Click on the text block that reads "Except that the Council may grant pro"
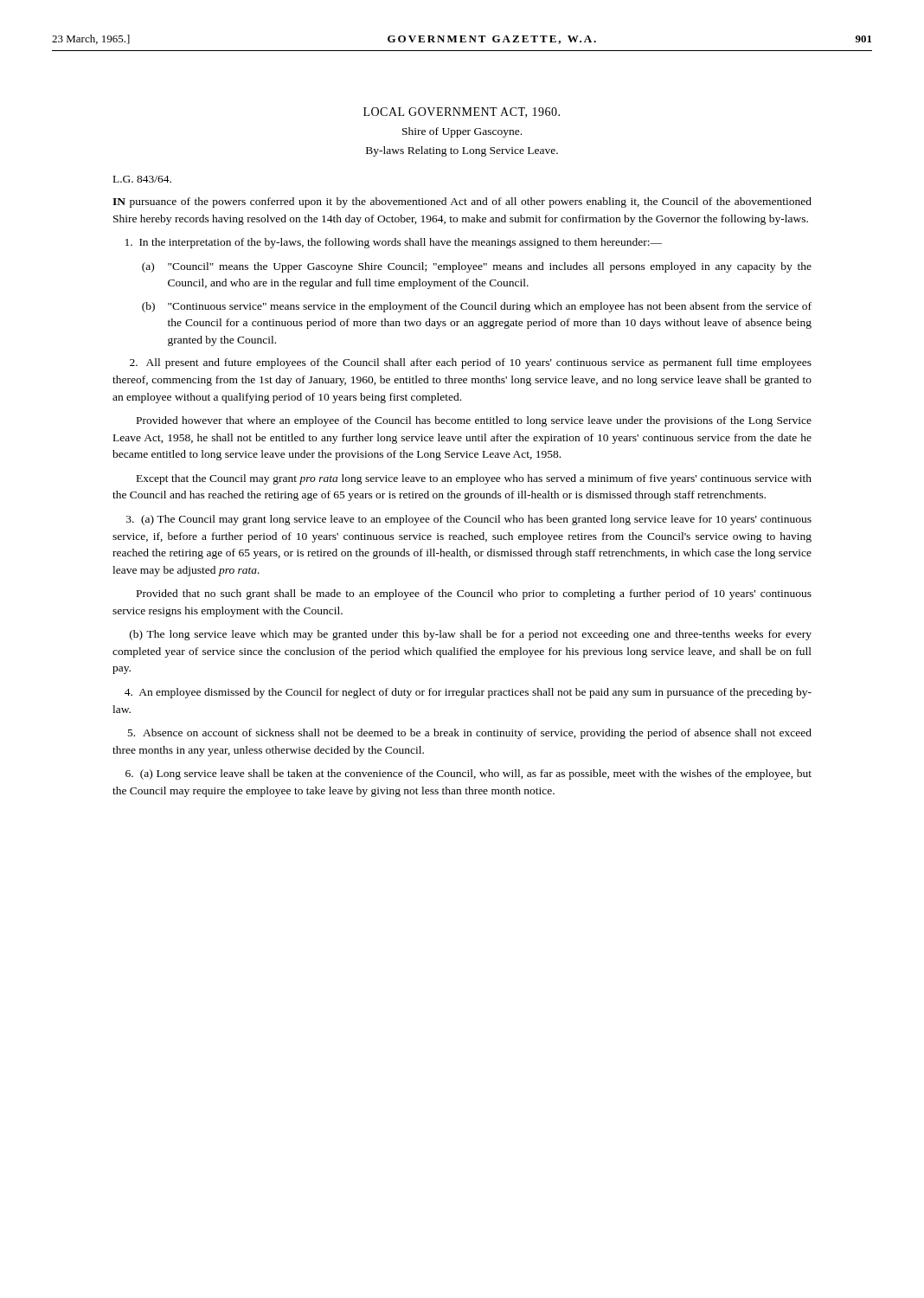The width and height of the screenshot is (924, 1298). point(462,486)
